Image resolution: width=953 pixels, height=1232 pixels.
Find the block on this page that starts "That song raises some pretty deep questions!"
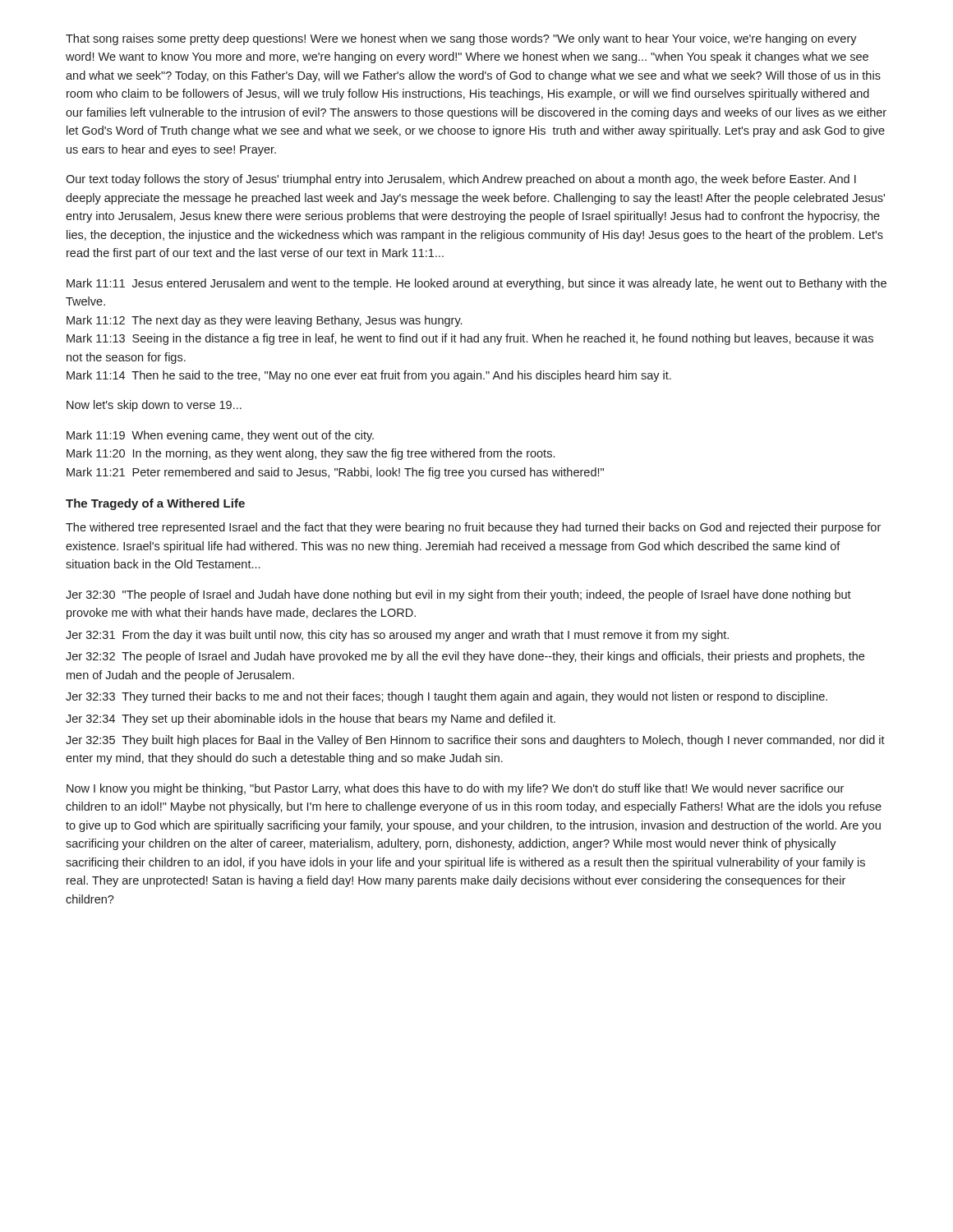(476, 94)
